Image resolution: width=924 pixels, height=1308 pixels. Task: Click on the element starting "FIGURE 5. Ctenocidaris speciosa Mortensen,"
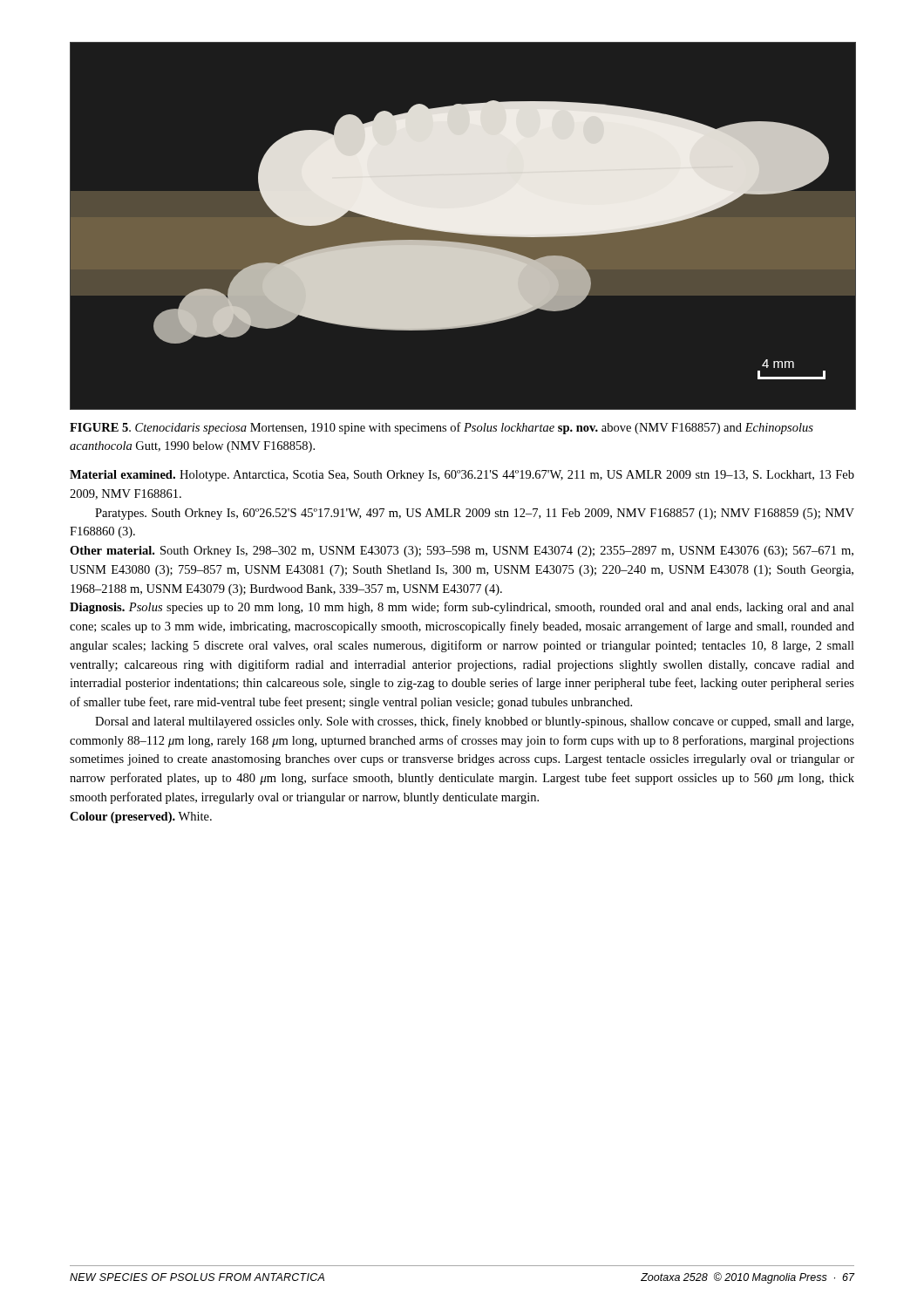click(441, 436)
